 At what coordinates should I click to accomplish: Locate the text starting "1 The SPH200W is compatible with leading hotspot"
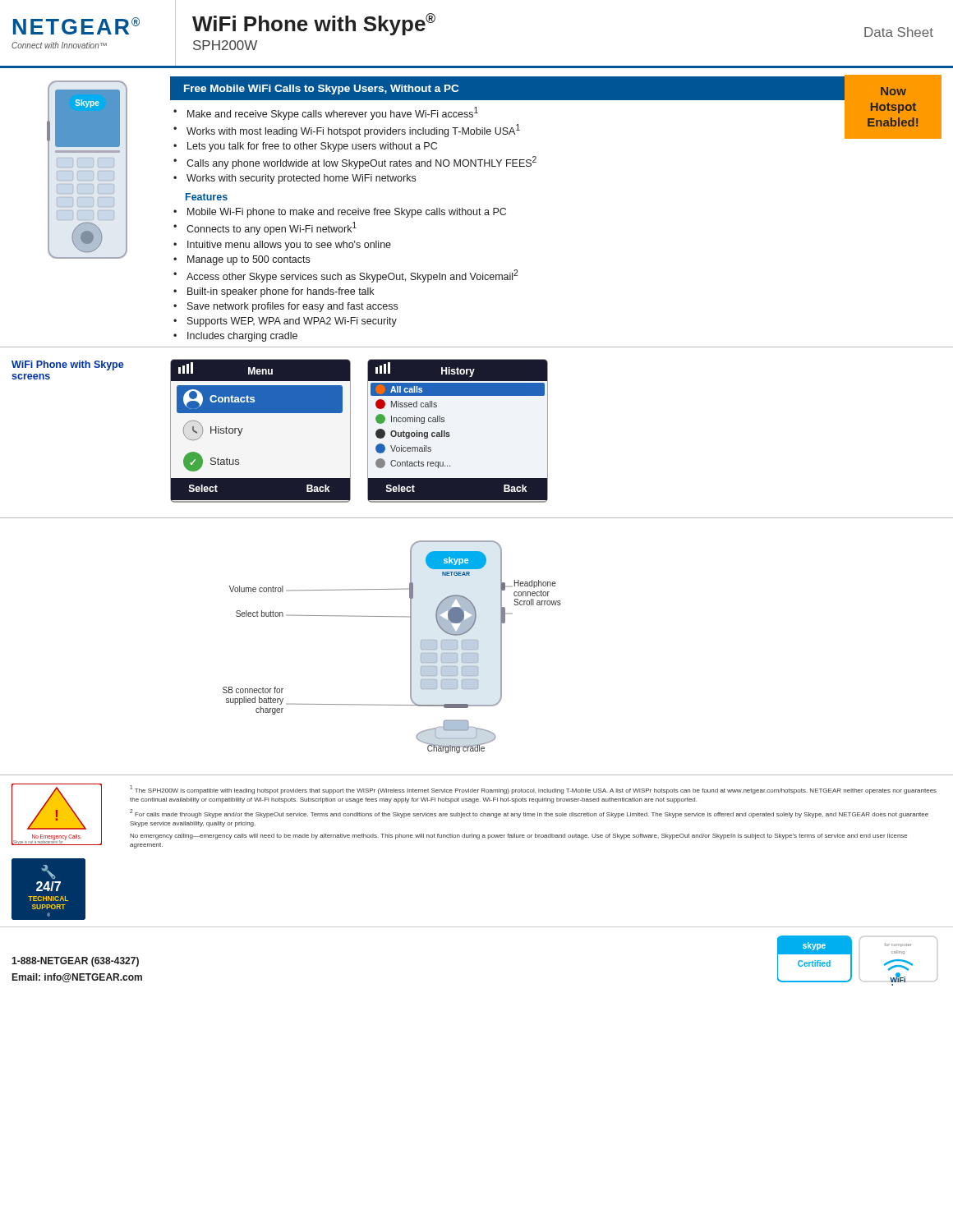coord(533,794)
